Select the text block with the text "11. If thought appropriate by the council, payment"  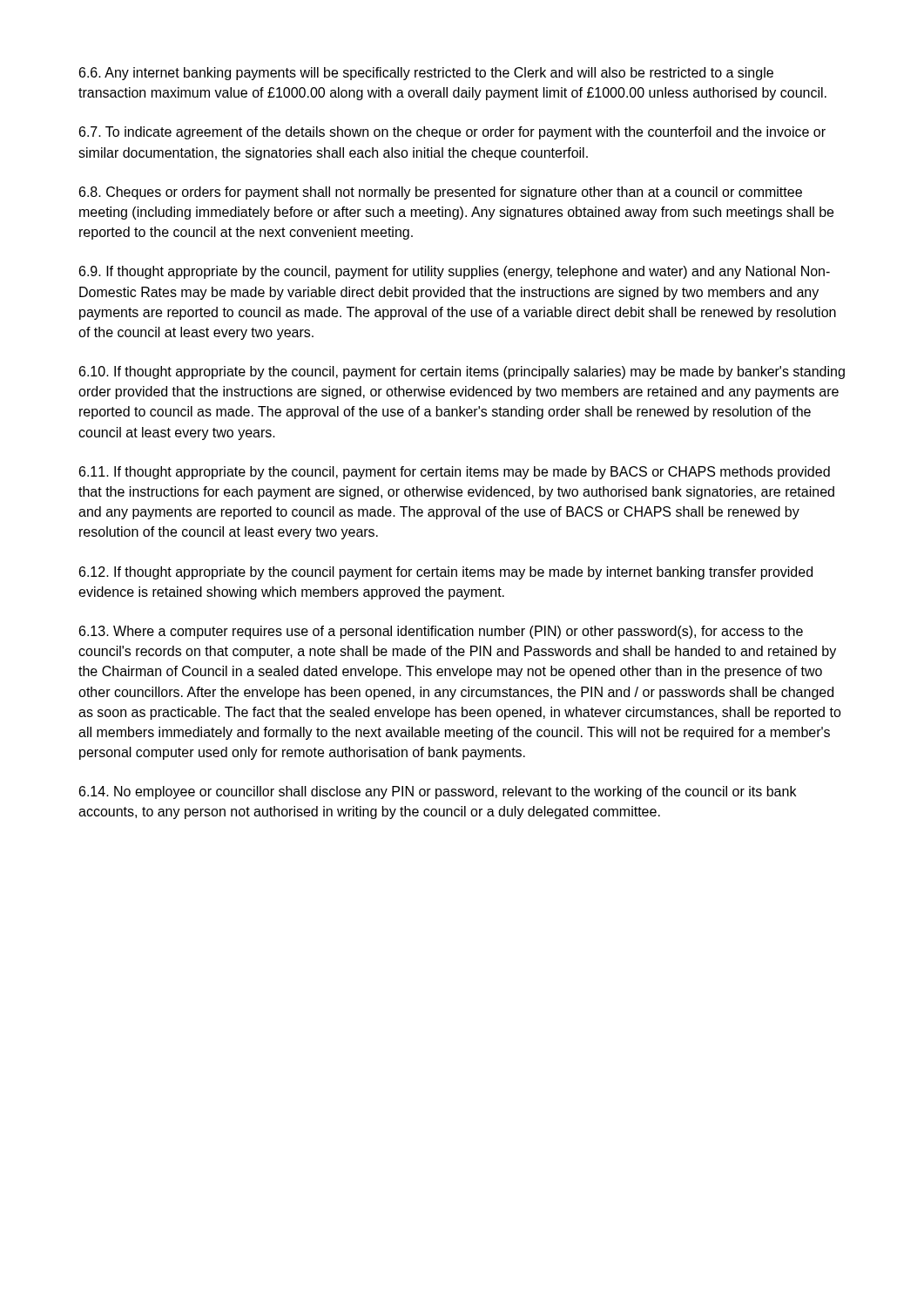click(x=457, y=502)
